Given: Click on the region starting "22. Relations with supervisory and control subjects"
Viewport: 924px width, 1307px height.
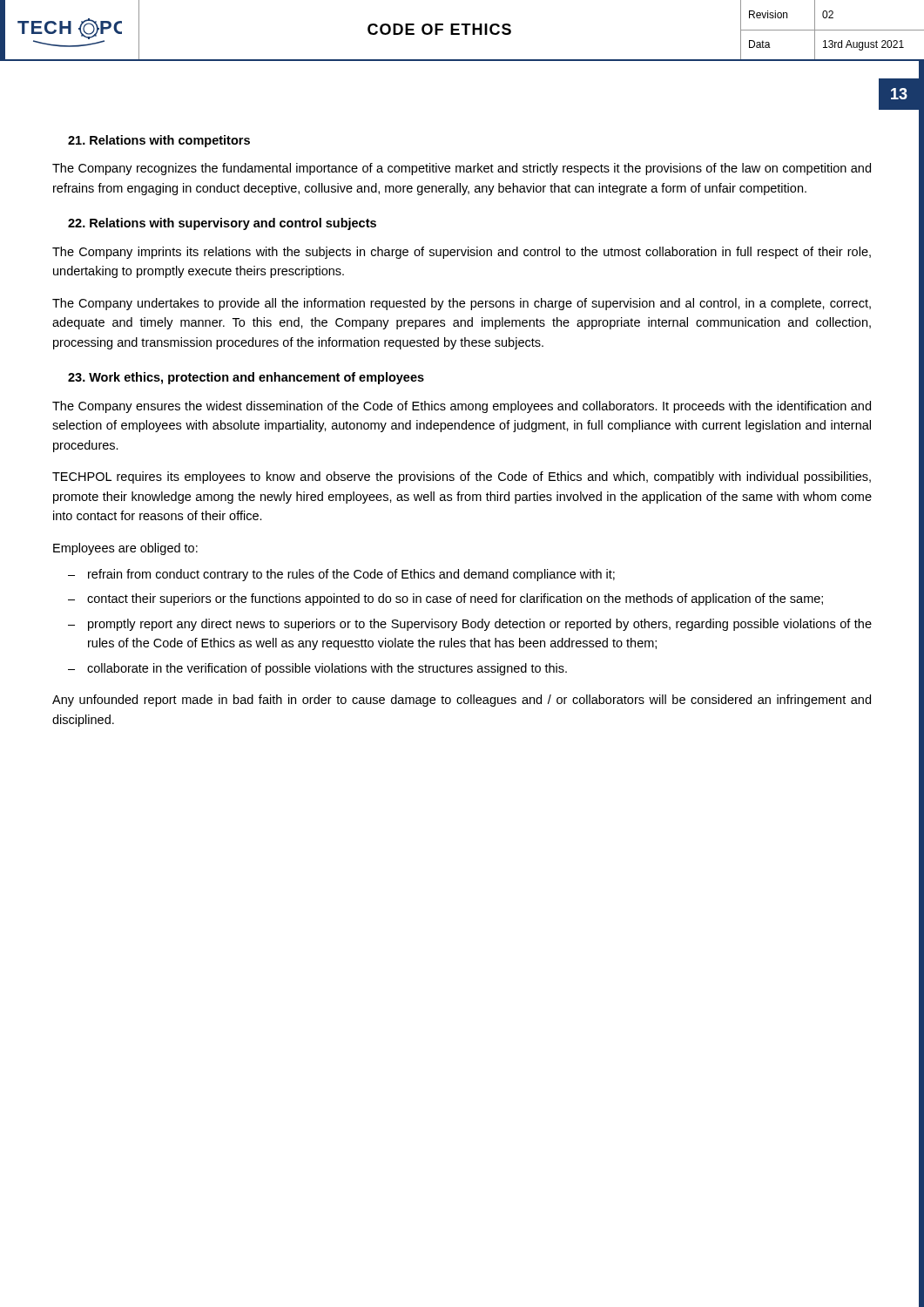Looking at the screenshot, I should [222, 223].
